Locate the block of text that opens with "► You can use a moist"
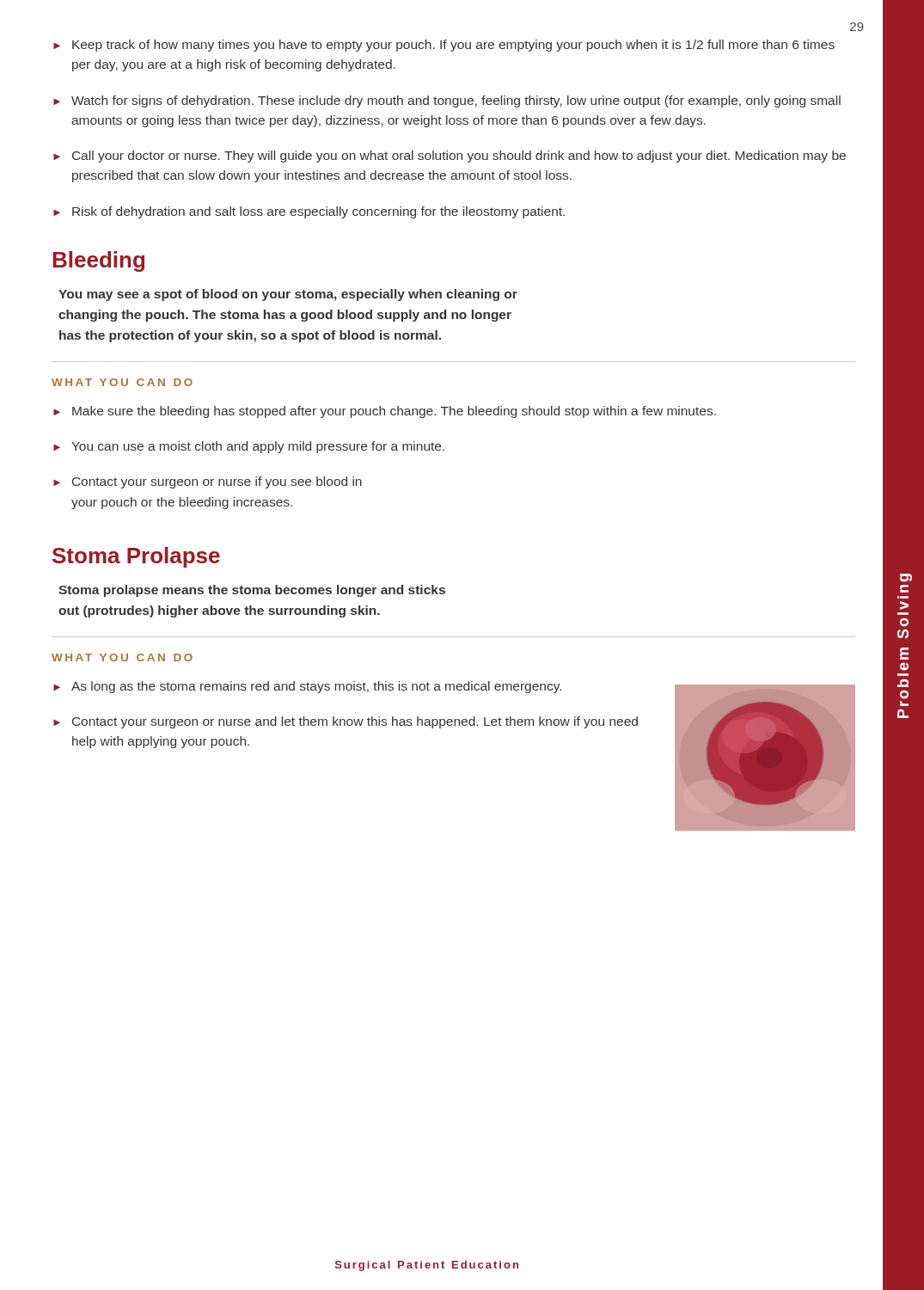 (x=453, y=446)
